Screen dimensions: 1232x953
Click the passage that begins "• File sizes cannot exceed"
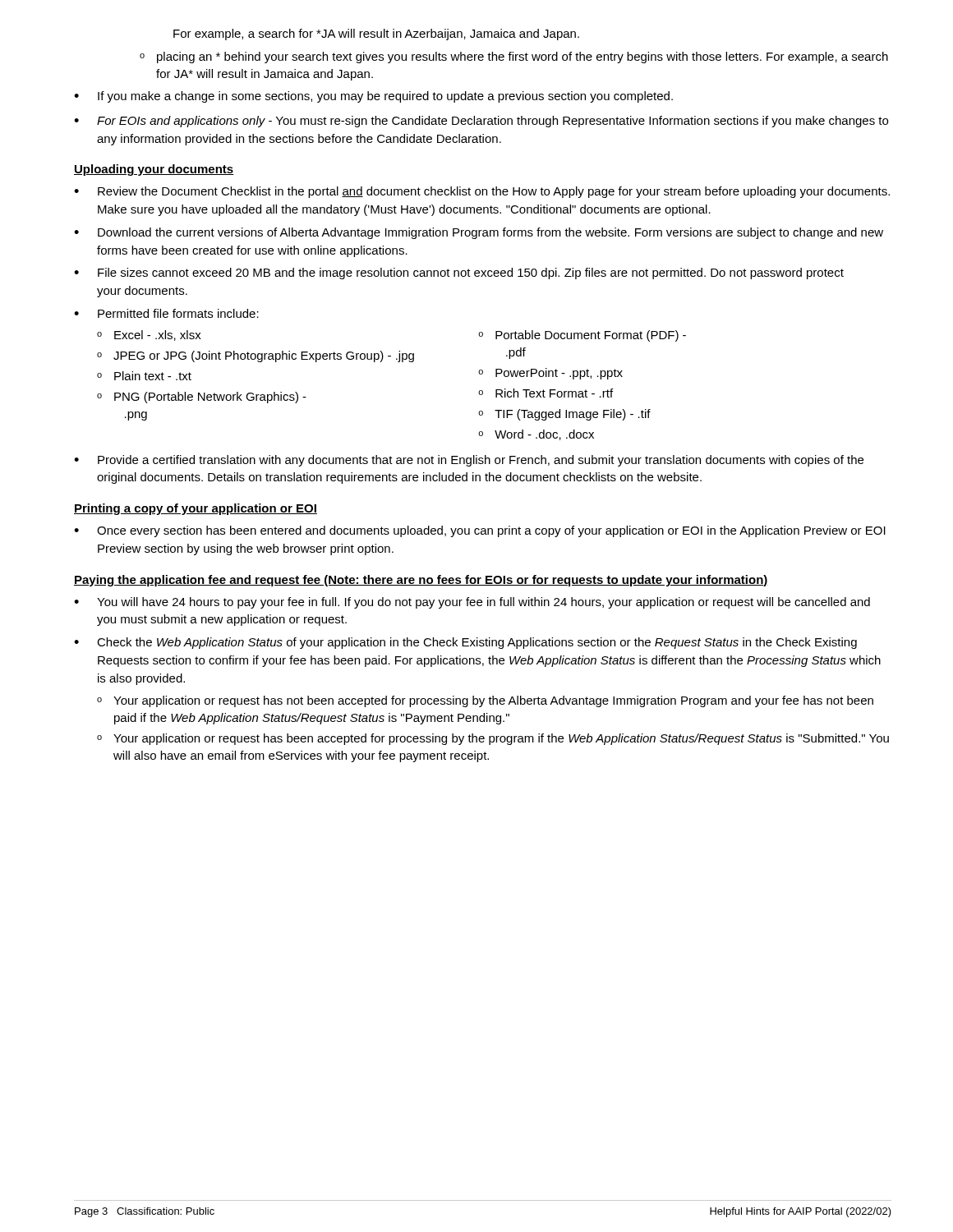pos(483,282)
